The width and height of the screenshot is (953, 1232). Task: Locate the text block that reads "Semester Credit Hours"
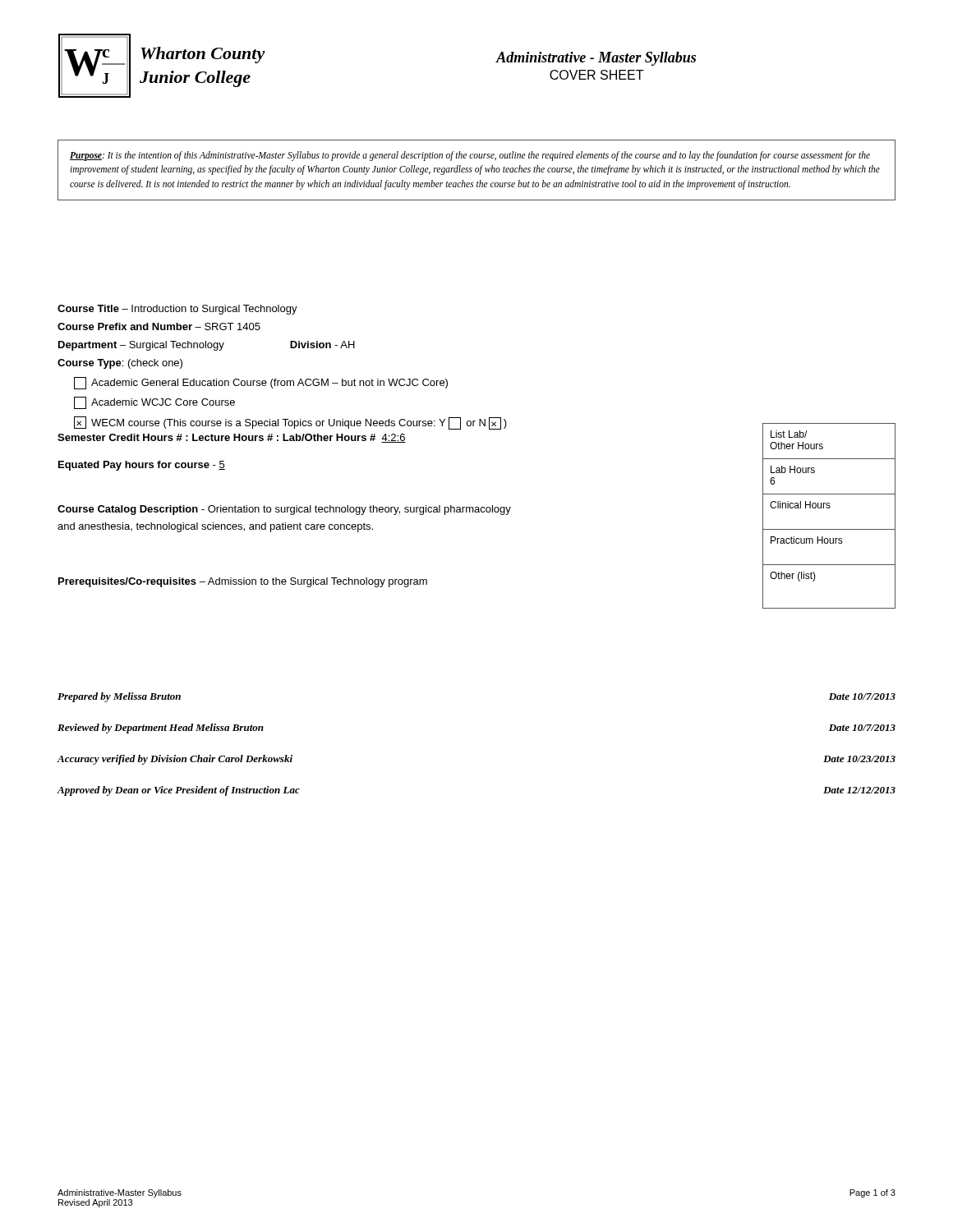[231, 437]
